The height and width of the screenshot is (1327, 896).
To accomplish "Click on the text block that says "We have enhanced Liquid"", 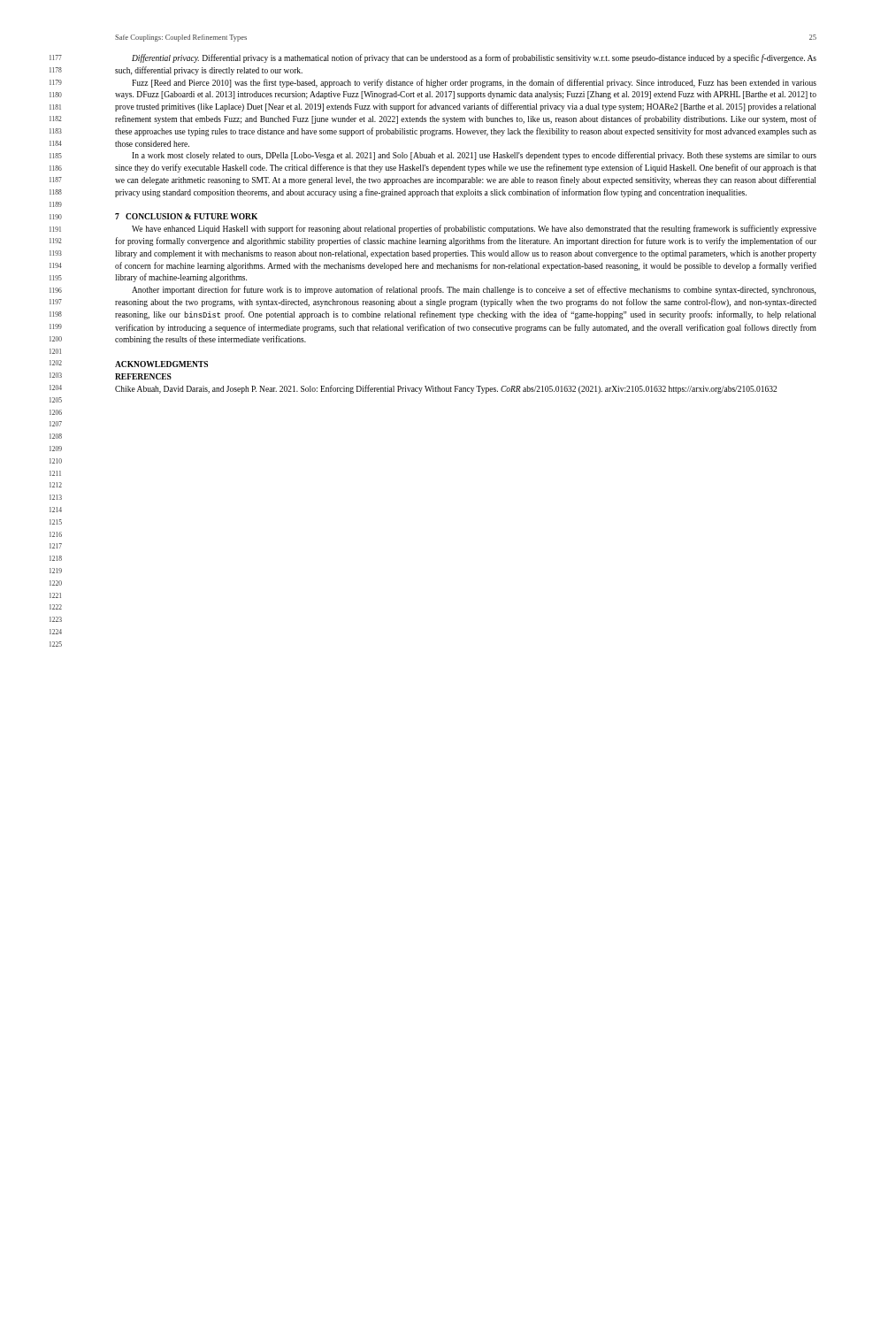I will pos(466,255).
